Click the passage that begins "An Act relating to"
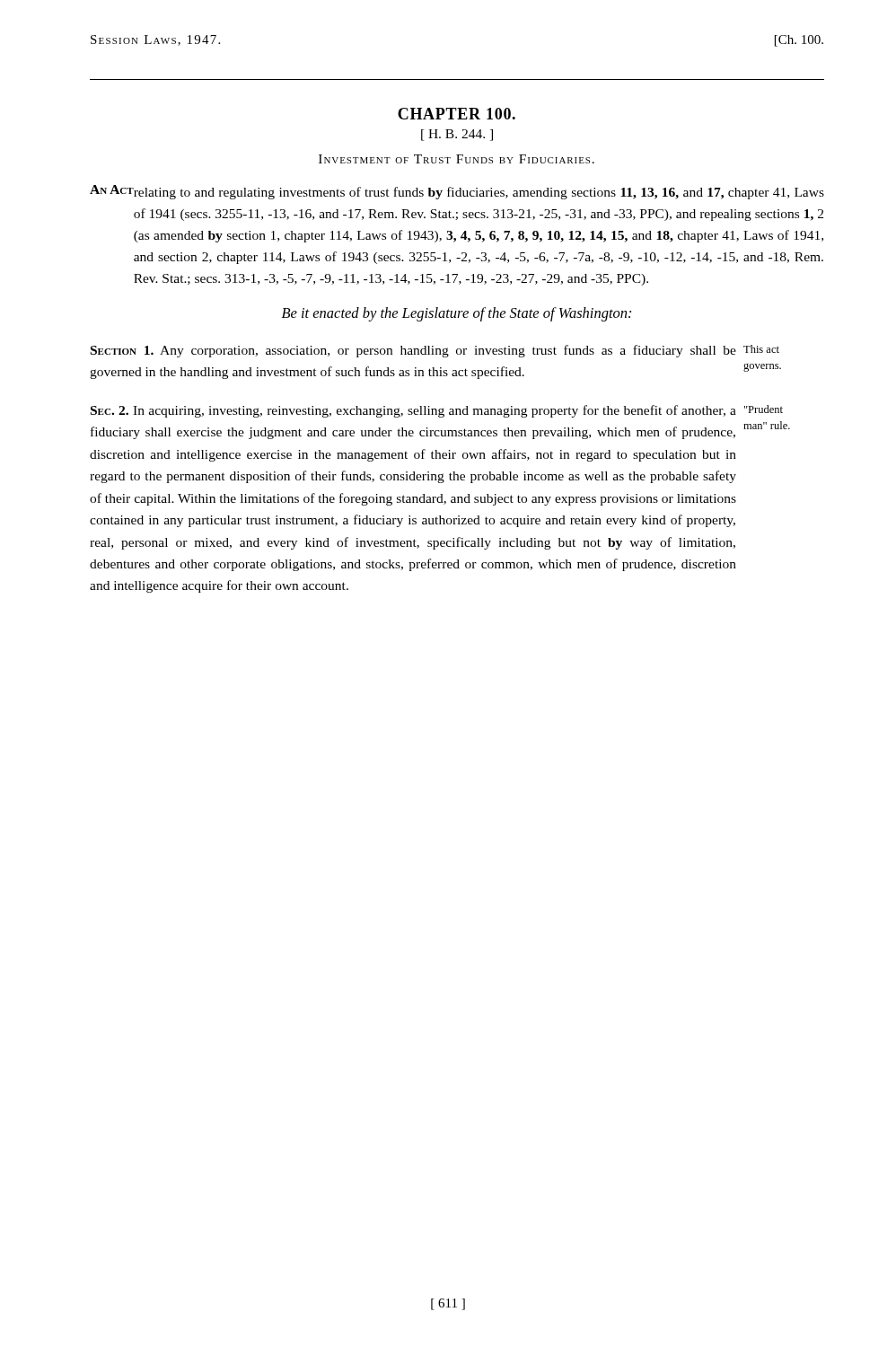Viewport: 896px width, 1347px height. coord(457,235)
